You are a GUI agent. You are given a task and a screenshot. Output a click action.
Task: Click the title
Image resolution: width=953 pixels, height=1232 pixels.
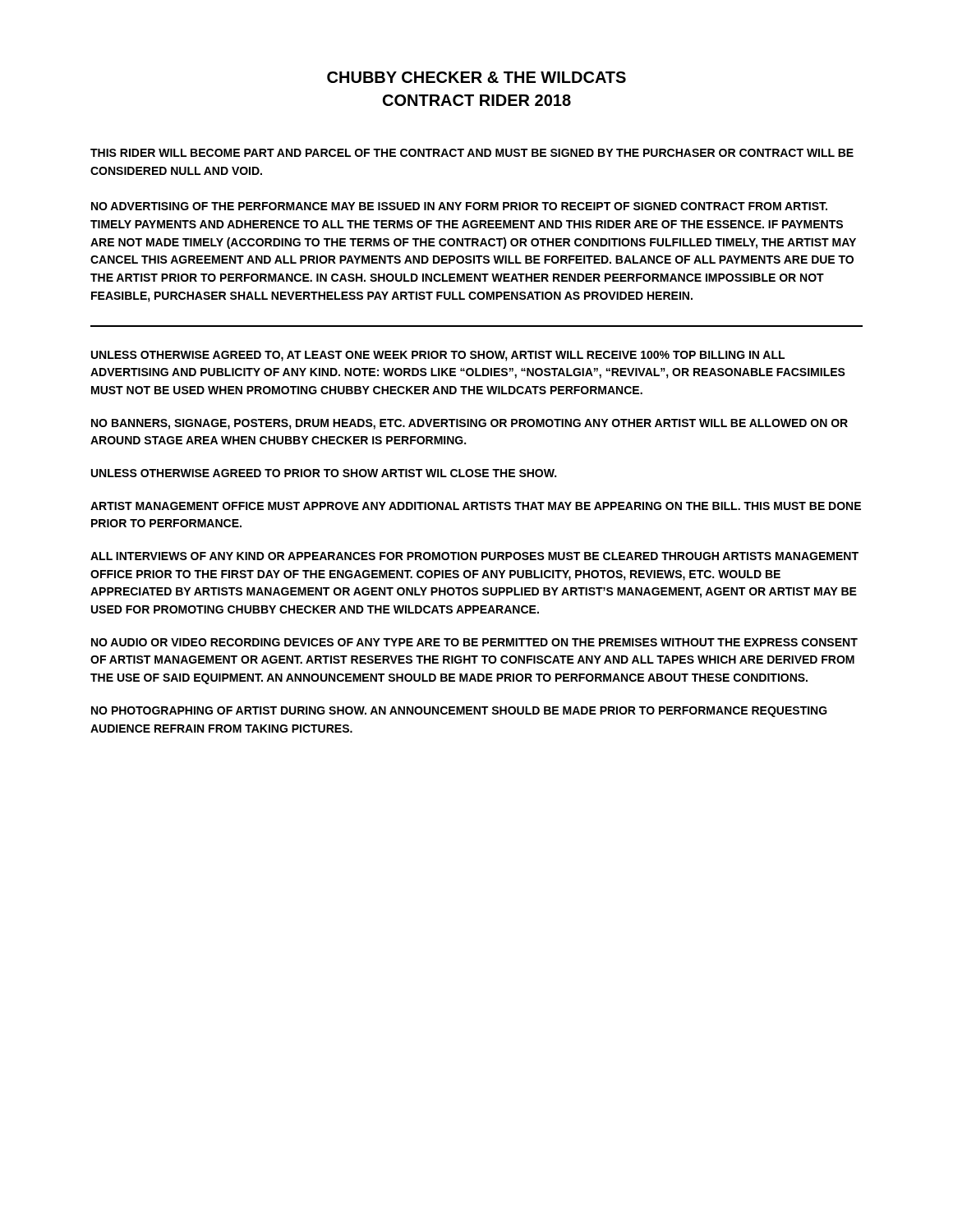(x=476, y=89)
